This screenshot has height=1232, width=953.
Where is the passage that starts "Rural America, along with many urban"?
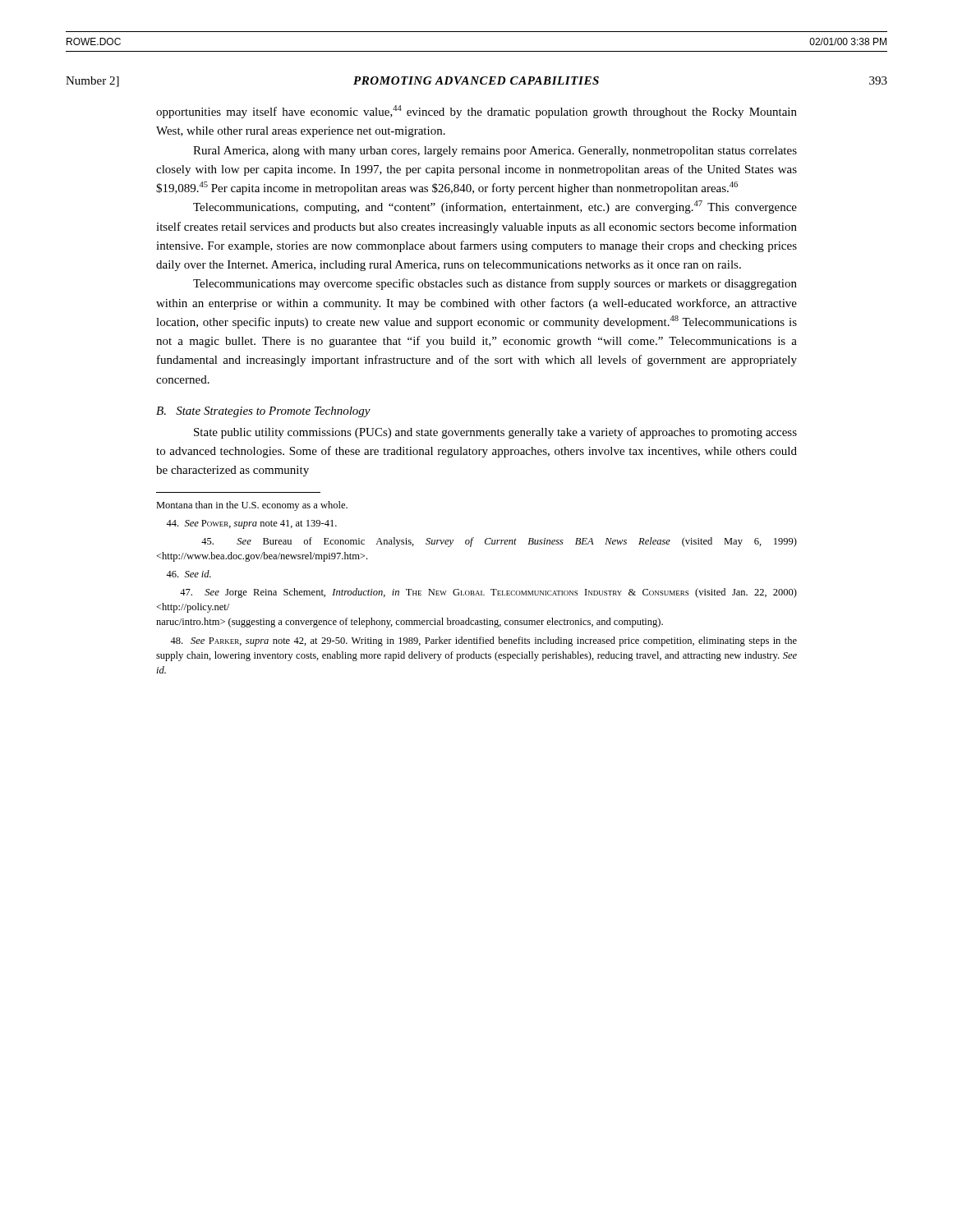click(x=476, y=169)
